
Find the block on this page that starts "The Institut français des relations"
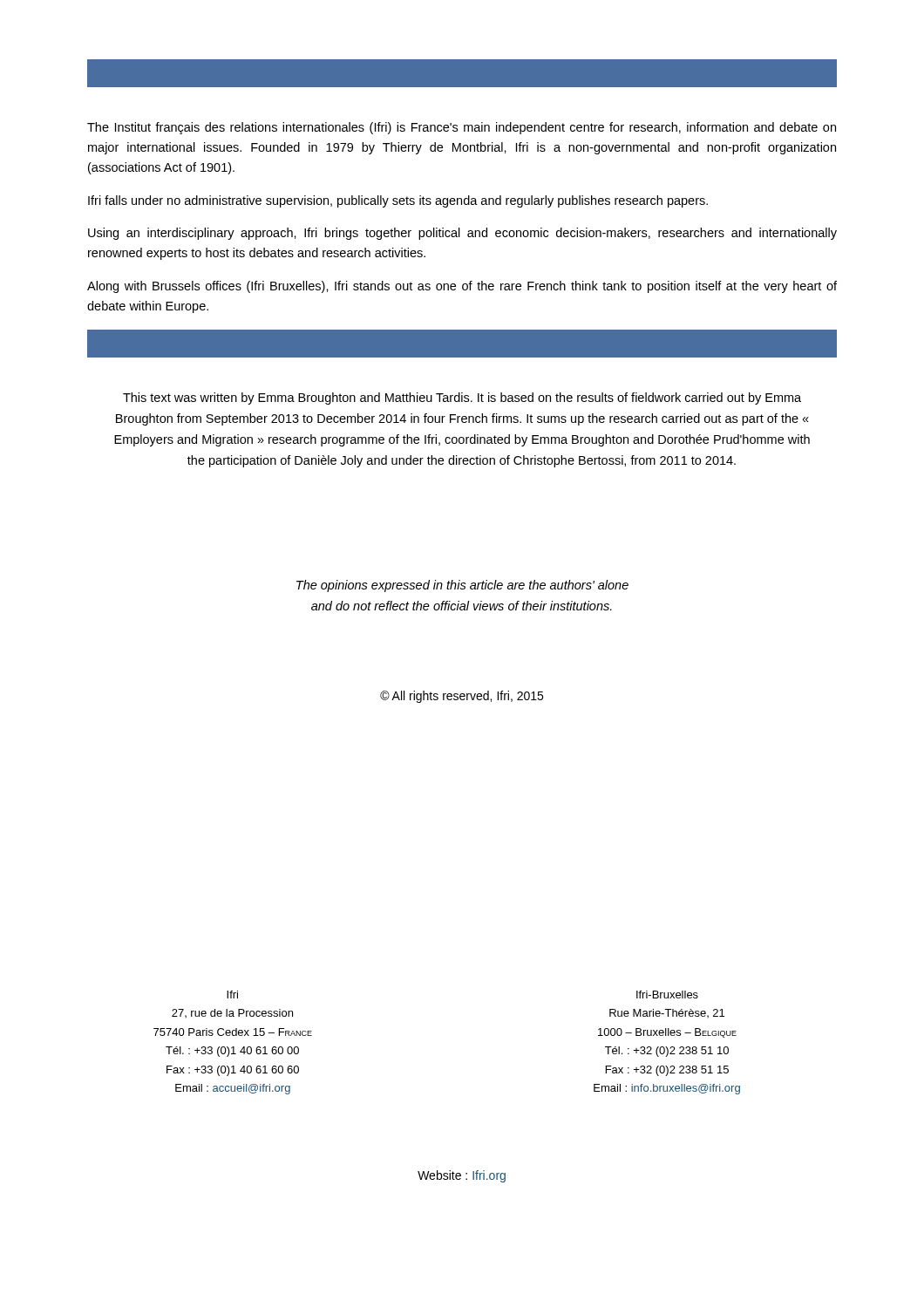[x=462, y=217]
